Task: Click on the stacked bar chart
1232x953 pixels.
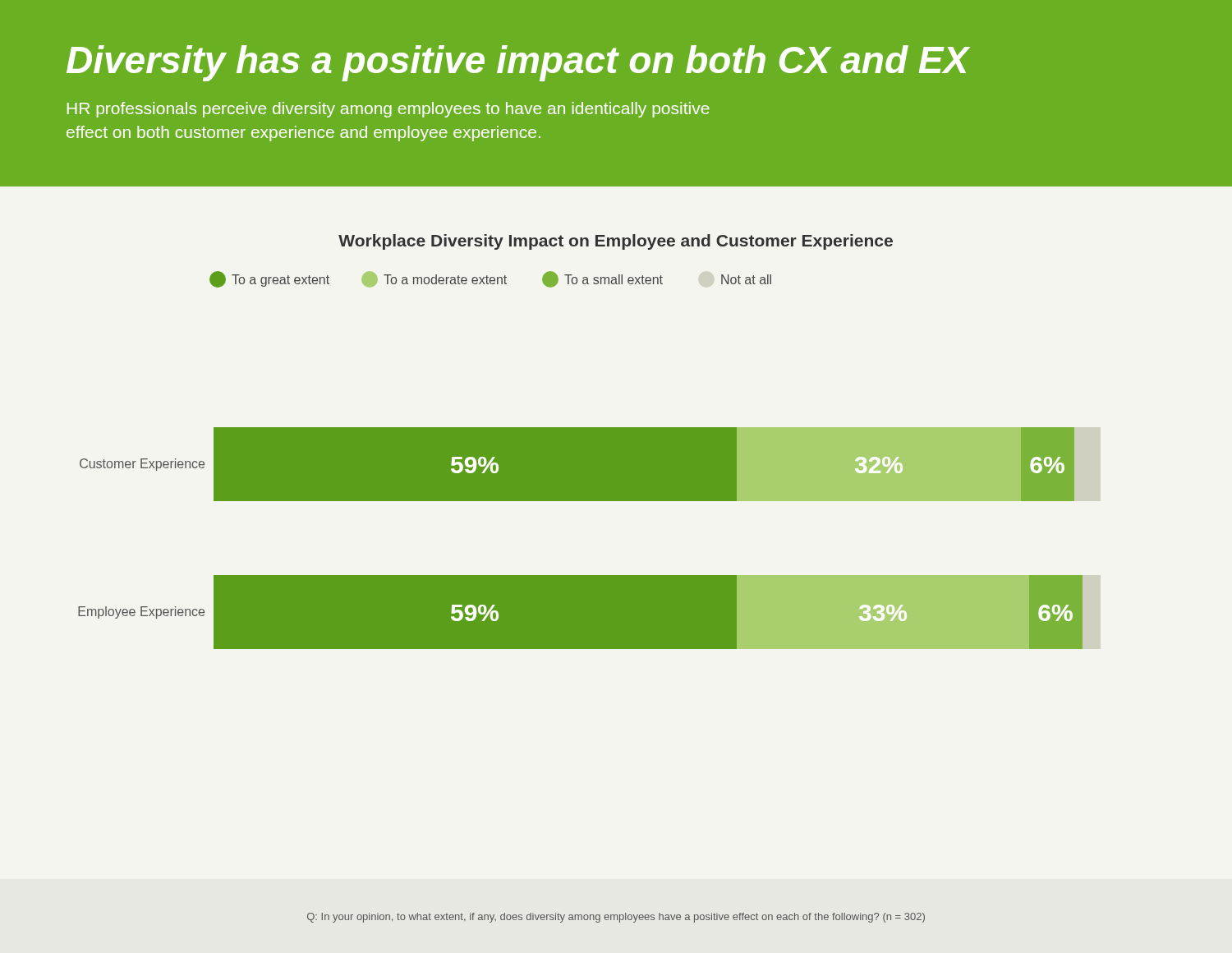Action: pos(616,534)
